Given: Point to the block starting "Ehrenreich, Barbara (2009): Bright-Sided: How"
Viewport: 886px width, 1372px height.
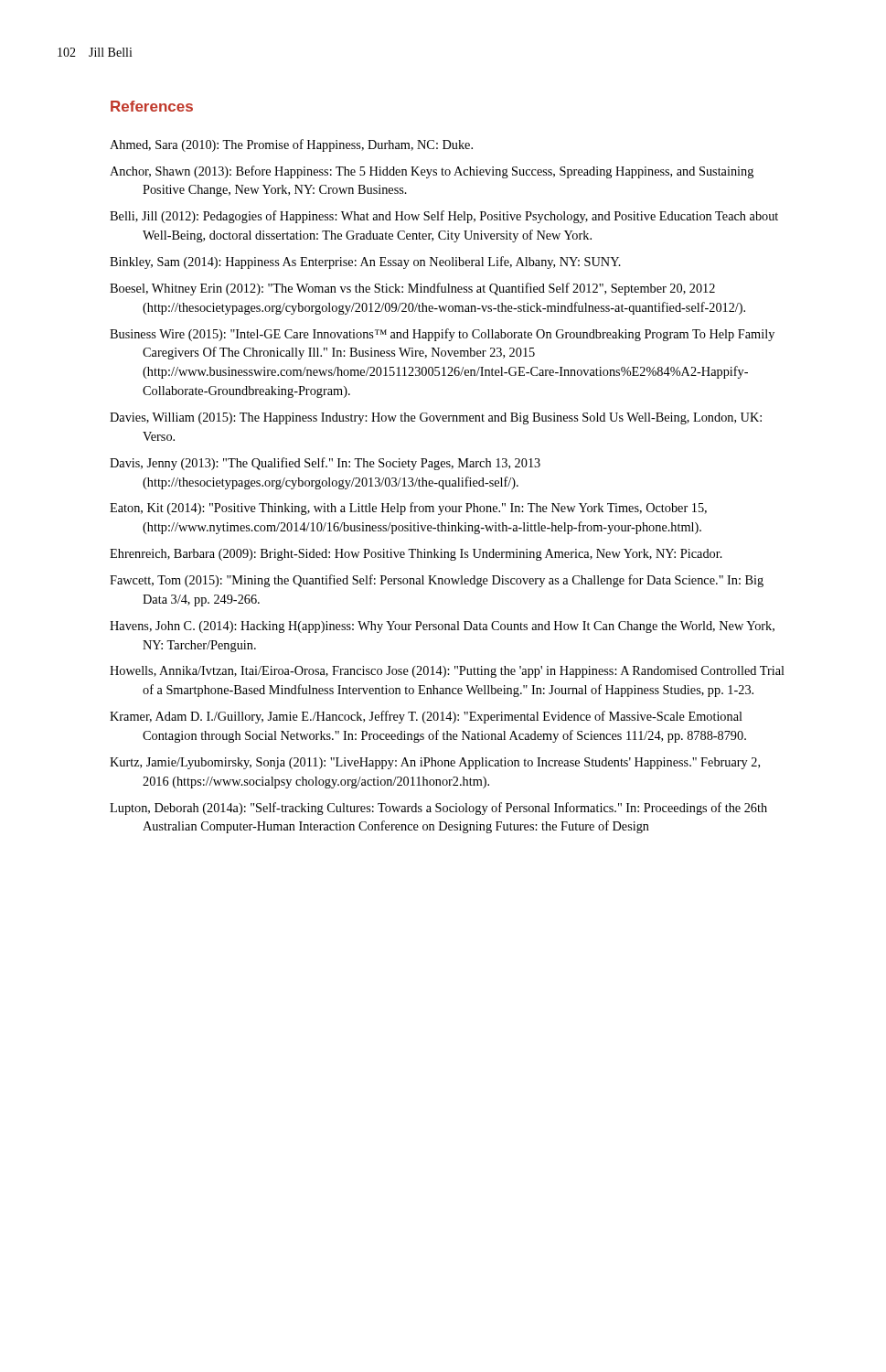Looking at the screenshot, I should (416, 553).
